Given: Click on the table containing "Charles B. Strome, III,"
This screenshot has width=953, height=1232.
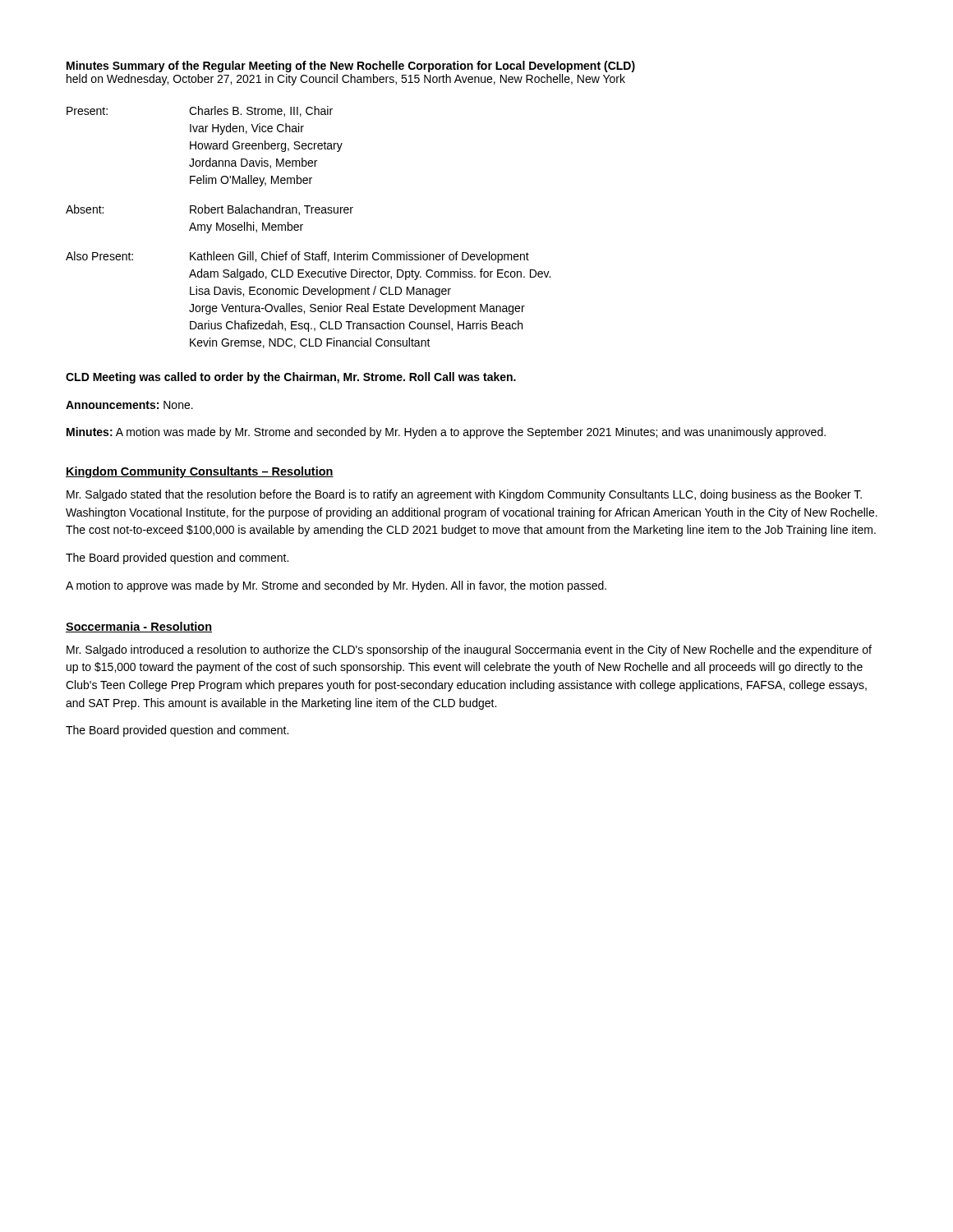Looking at the screenshot, I should point(476,227).
